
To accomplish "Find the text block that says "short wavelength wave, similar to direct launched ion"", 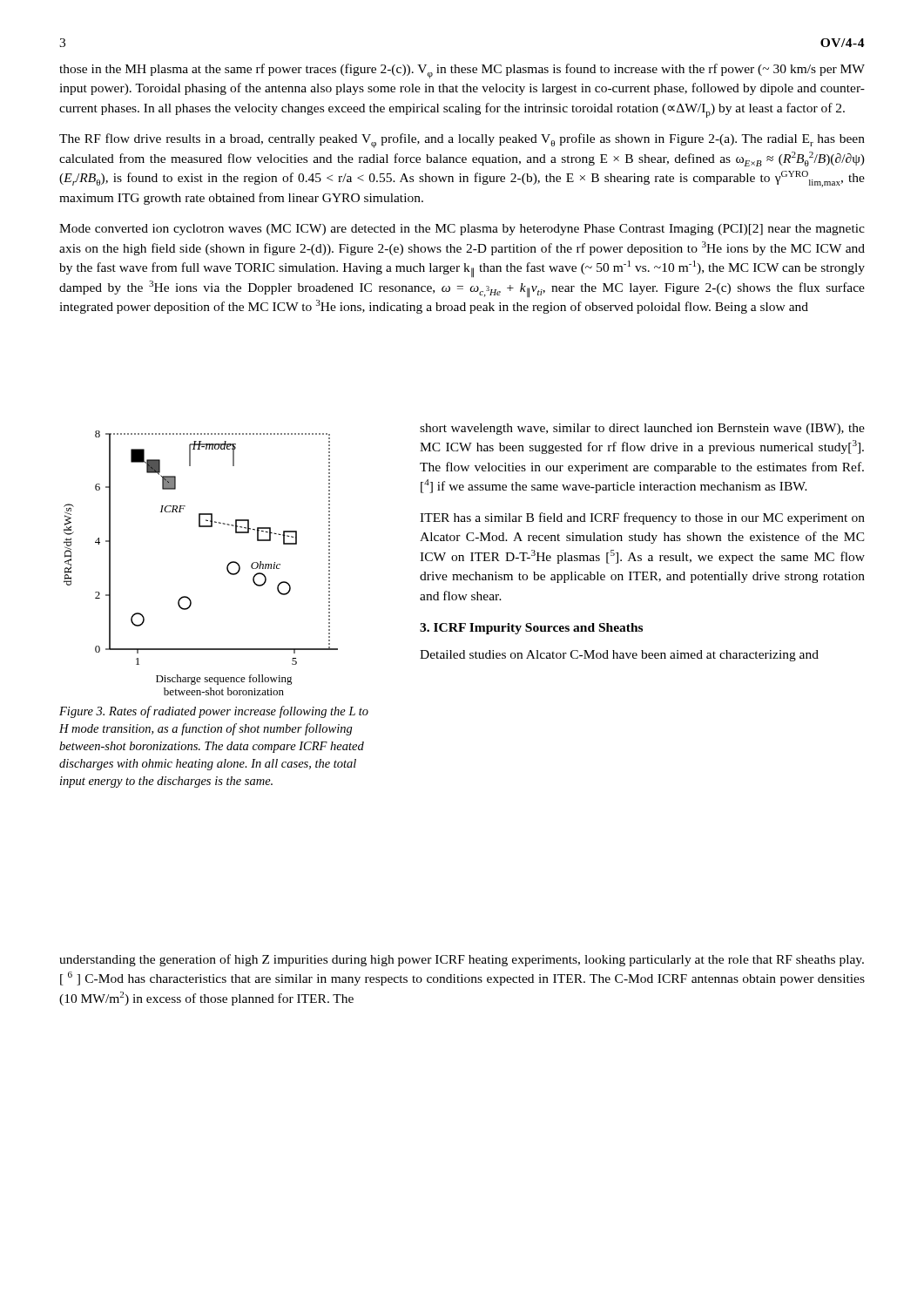I will (642, 457).
